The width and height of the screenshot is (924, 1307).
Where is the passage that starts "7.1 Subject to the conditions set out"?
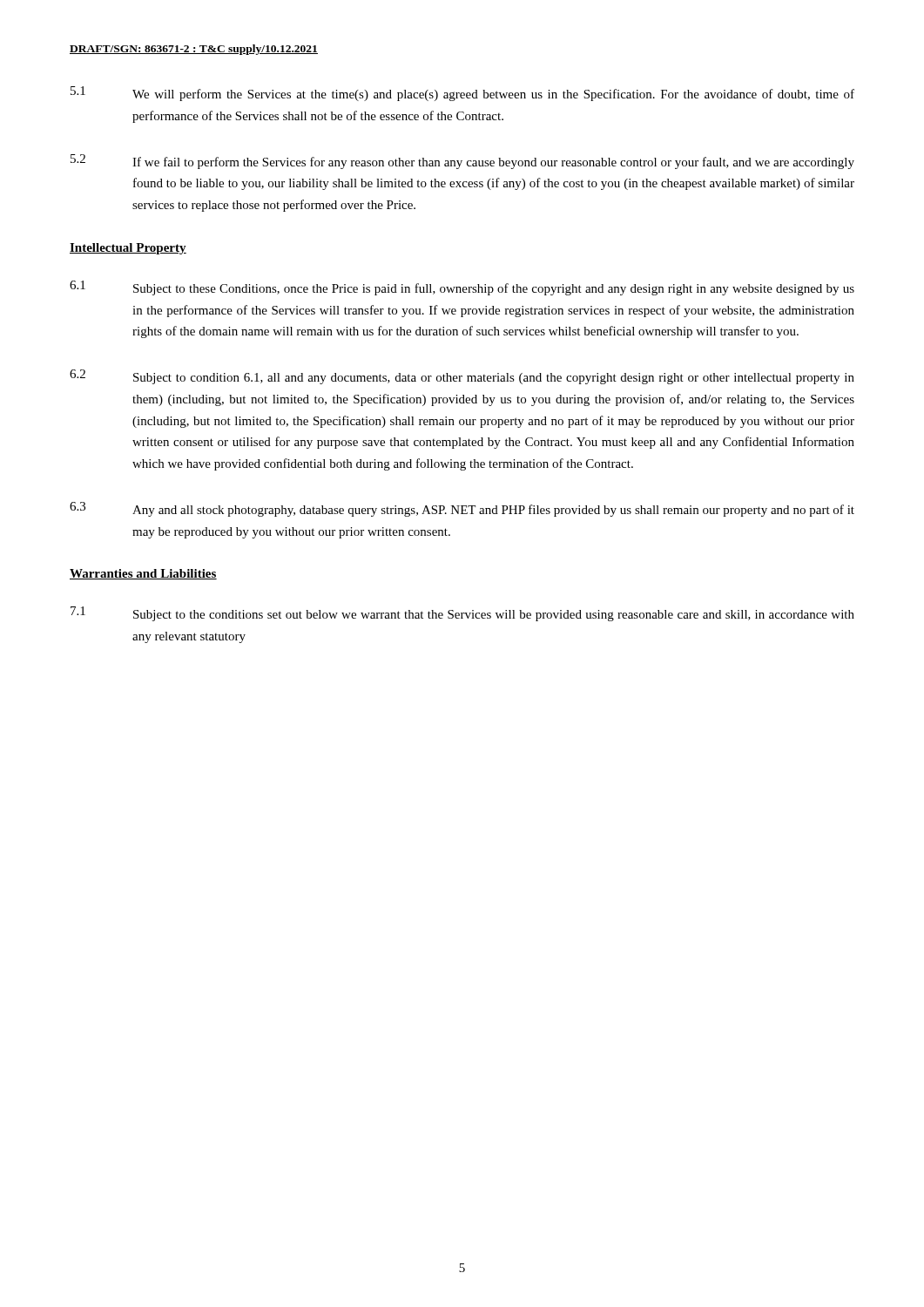pos(462,626)
